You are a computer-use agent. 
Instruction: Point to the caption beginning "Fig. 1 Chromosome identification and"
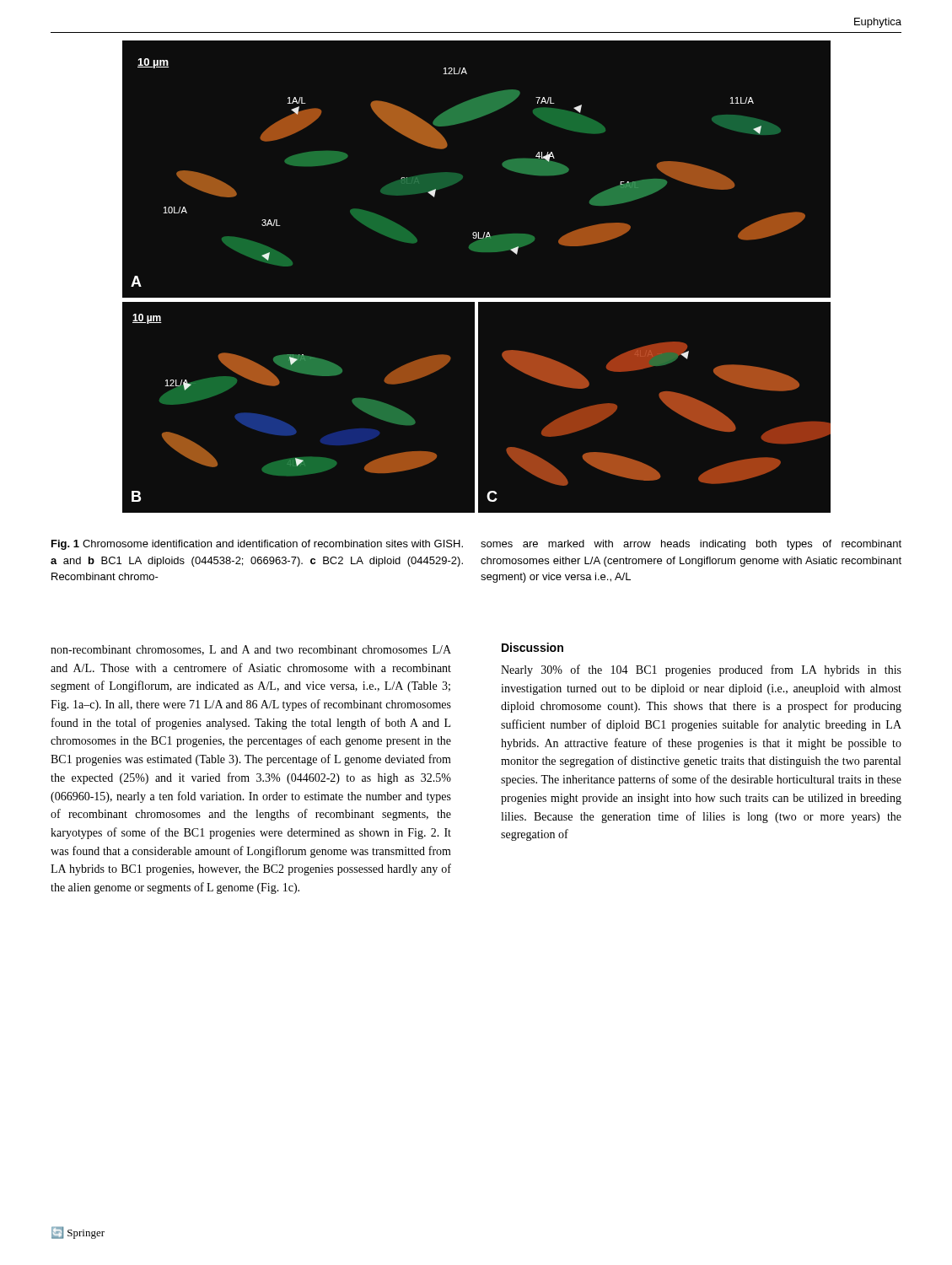pyautogui.click(x=257, y=560)
